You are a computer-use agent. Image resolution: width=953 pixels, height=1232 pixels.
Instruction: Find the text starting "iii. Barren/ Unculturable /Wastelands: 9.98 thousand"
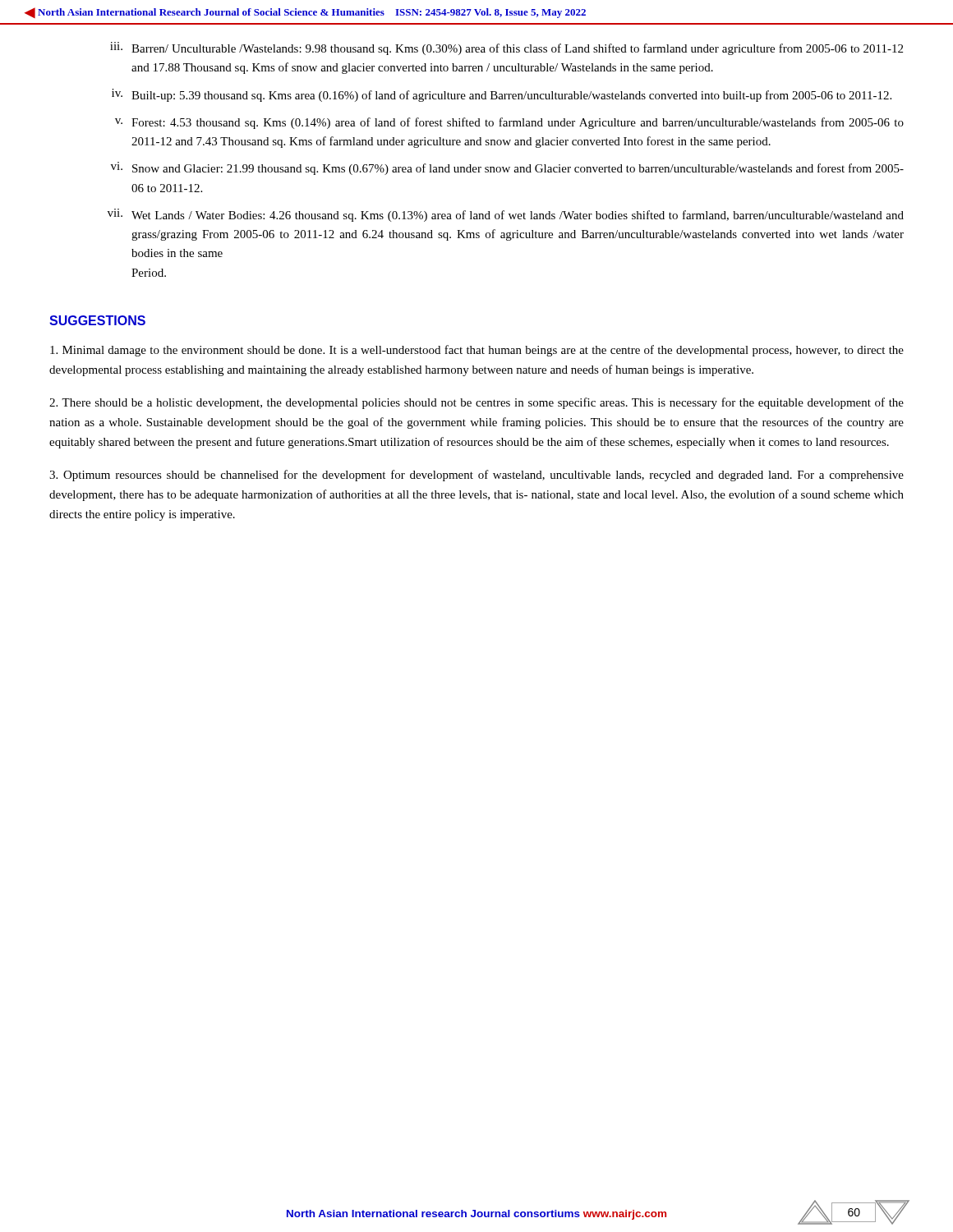click(476, 59)
